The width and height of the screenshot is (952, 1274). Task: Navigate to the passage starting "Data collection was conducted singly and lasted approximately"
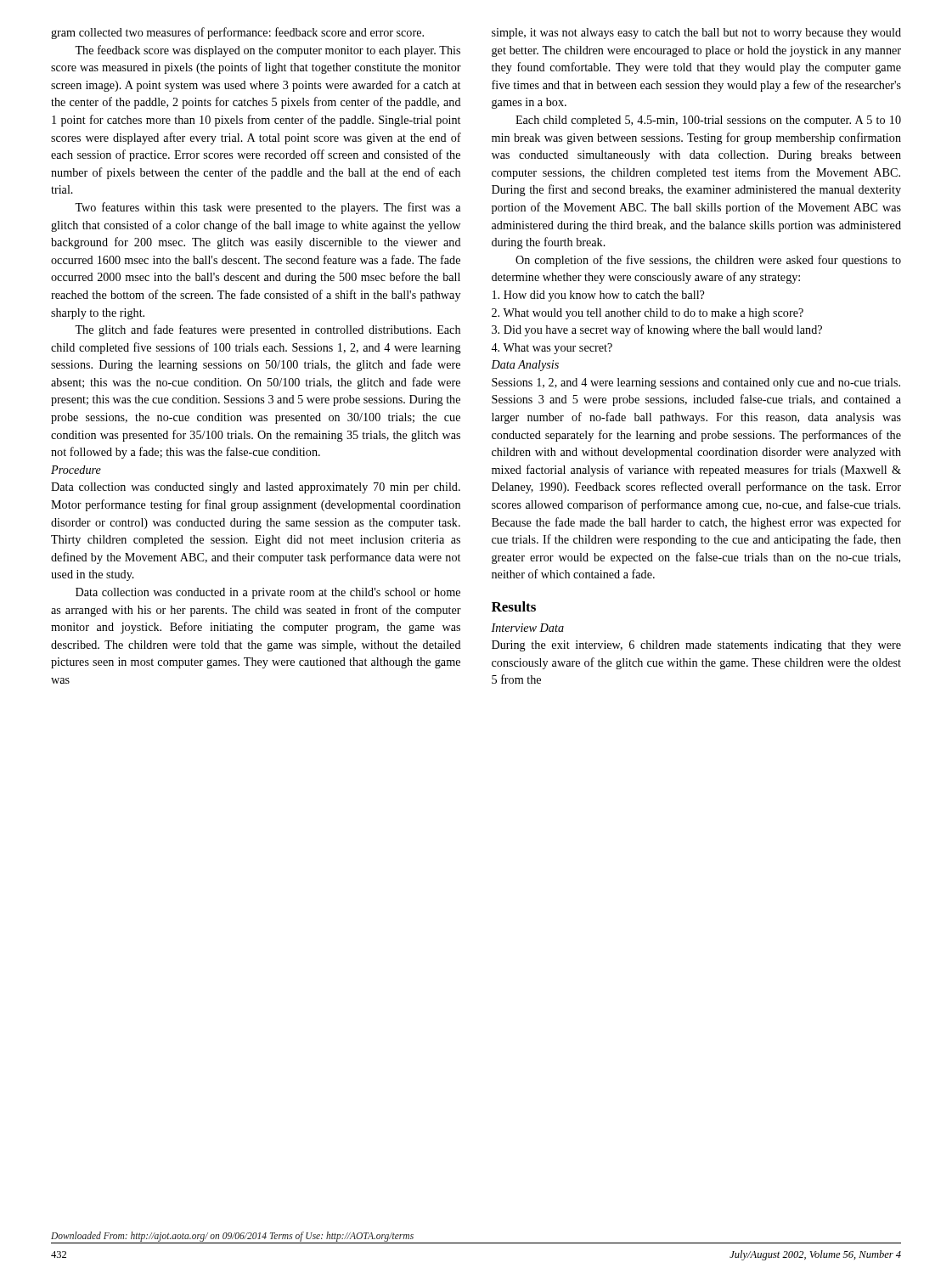coord(256,583)
